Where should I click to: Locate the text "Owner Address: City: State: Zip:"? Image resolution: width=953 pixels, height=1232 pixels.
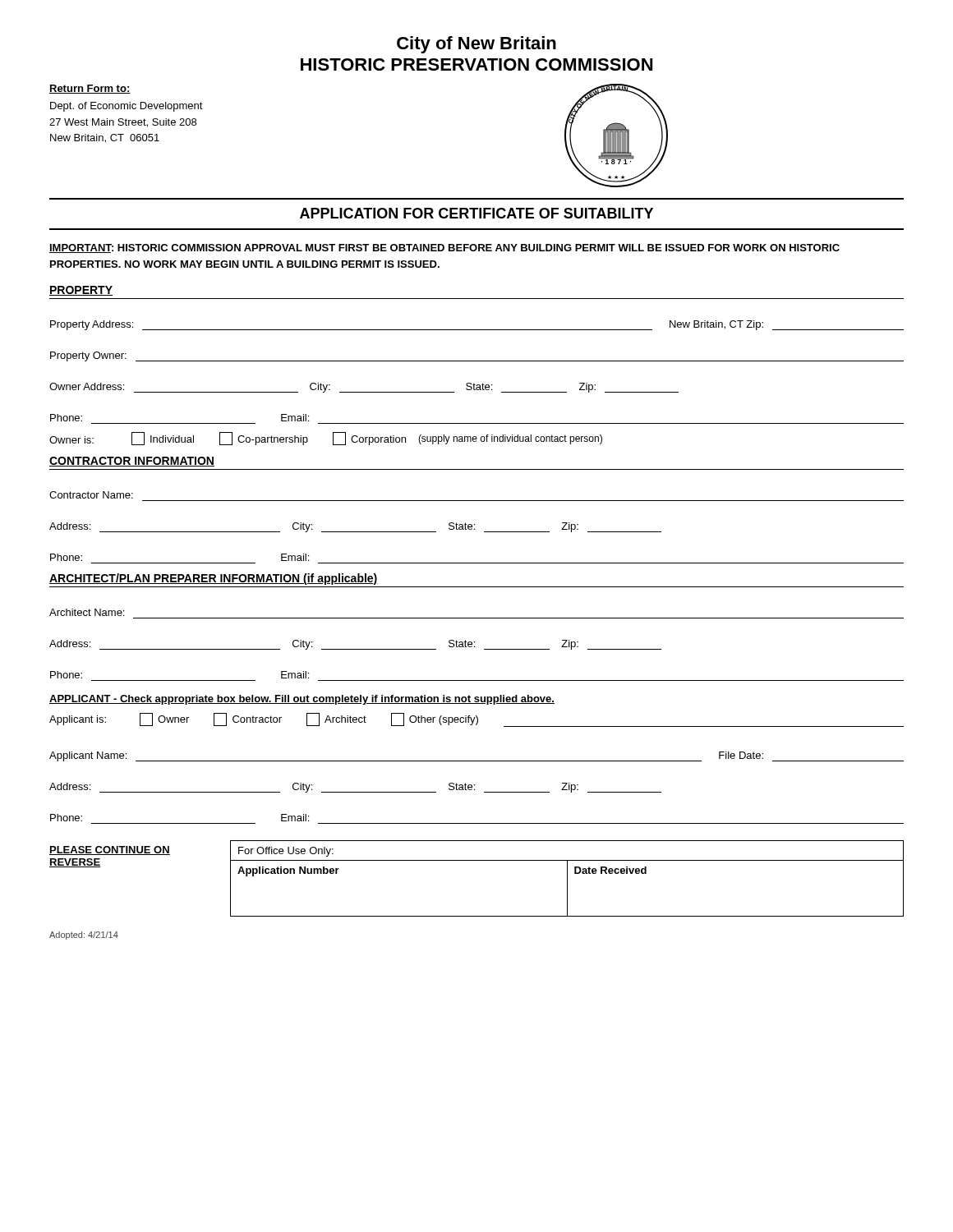[x=364, y=385]
